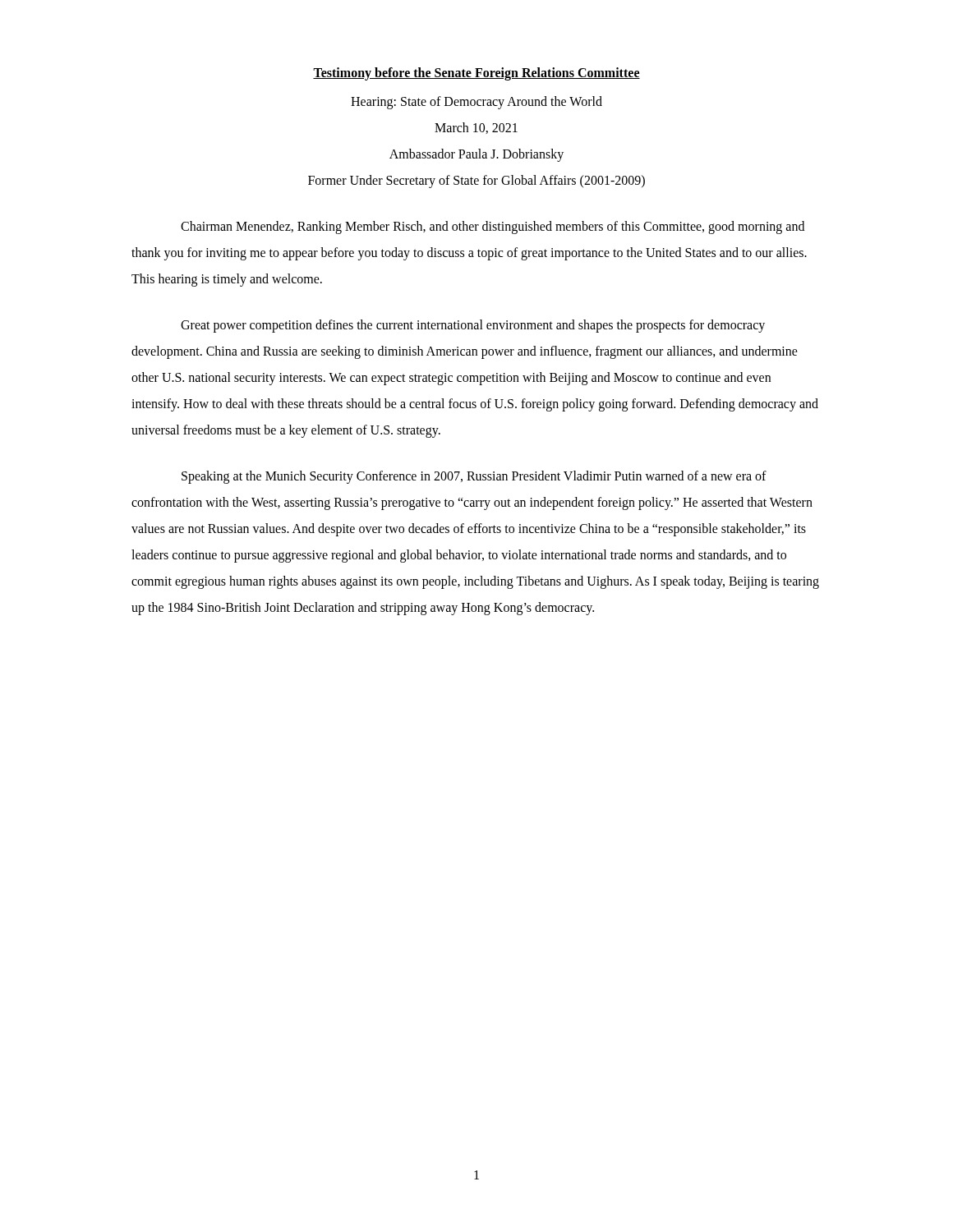Select the text block starting "Ambassador Paula J. Dobriansky"

point(476,154)
